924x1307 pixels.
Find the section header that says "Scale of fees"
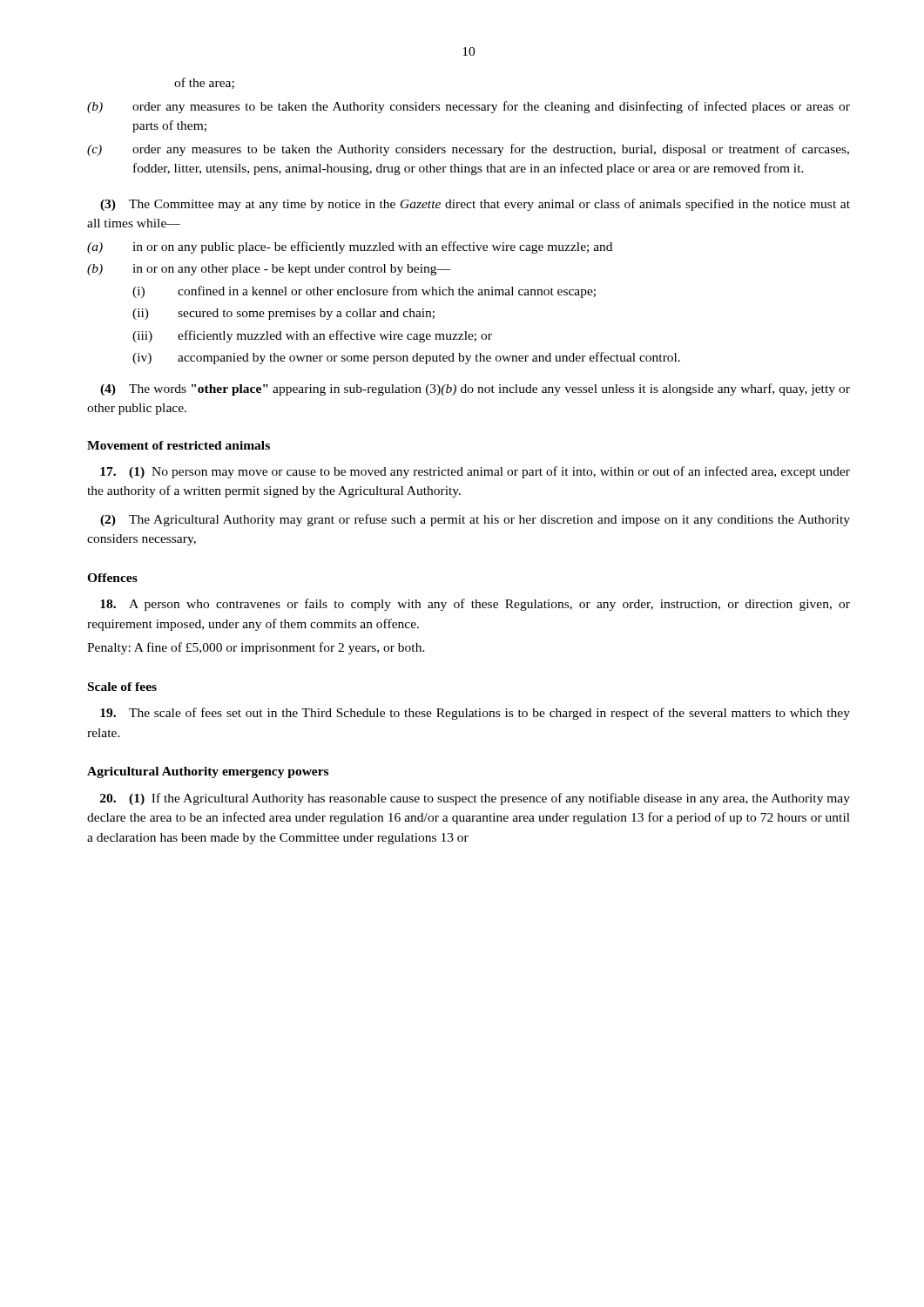(122, 686)
